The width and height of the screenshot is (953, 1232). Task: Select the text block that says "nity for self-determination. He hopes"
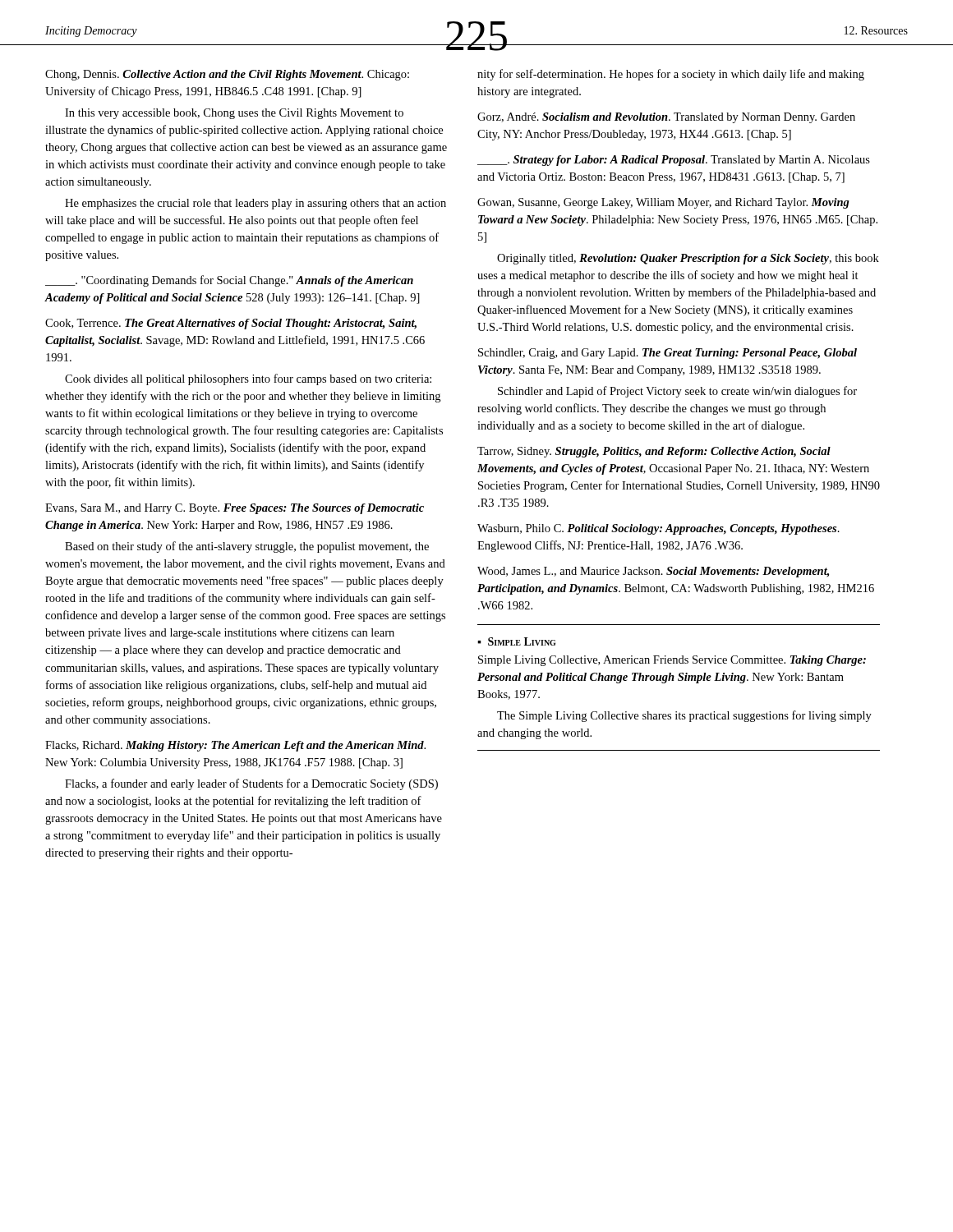click(x=679, y=83)
